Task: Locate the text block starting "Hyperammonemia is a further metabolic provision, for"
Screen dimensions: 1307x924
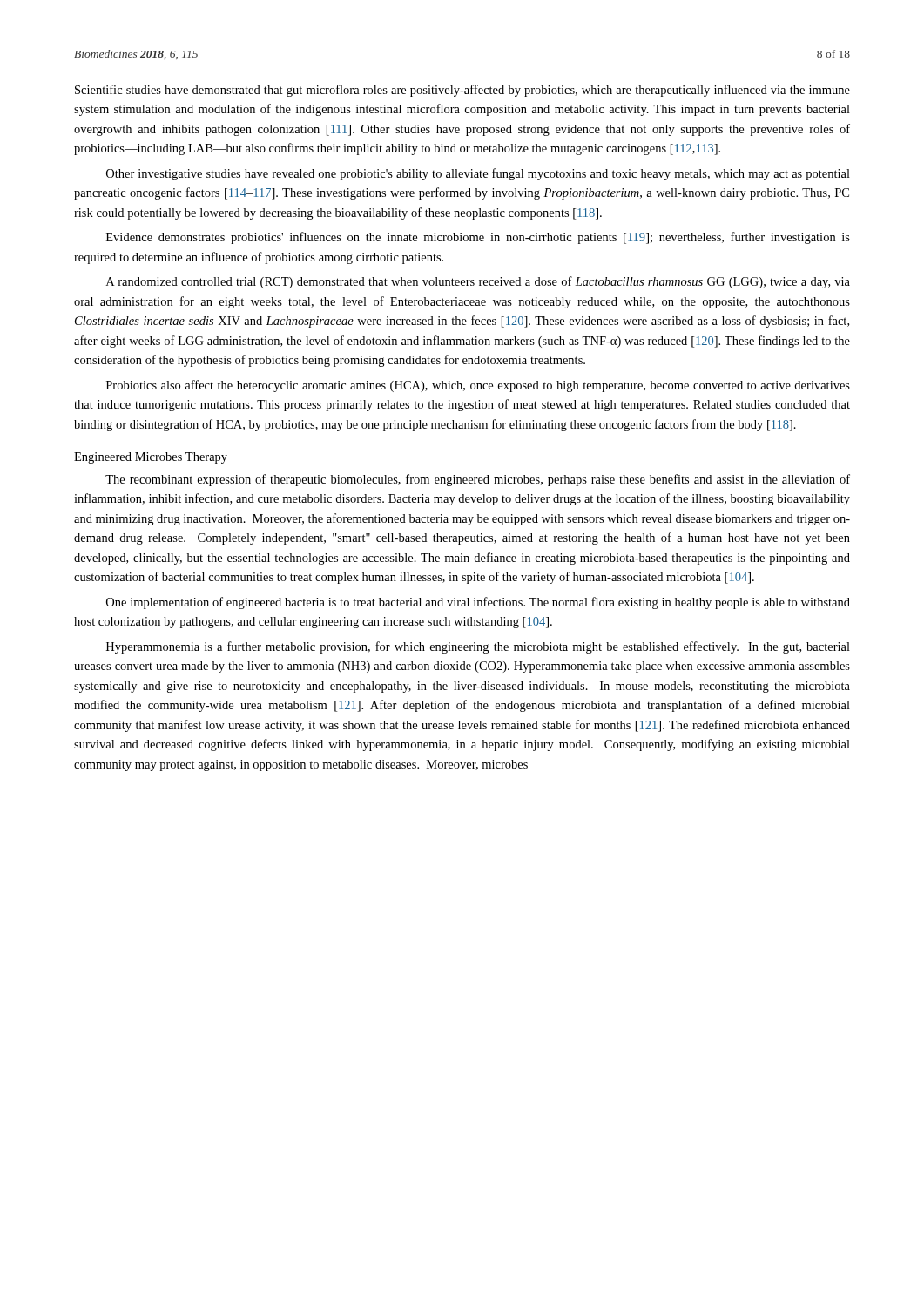Action: [x=462, y=705]
